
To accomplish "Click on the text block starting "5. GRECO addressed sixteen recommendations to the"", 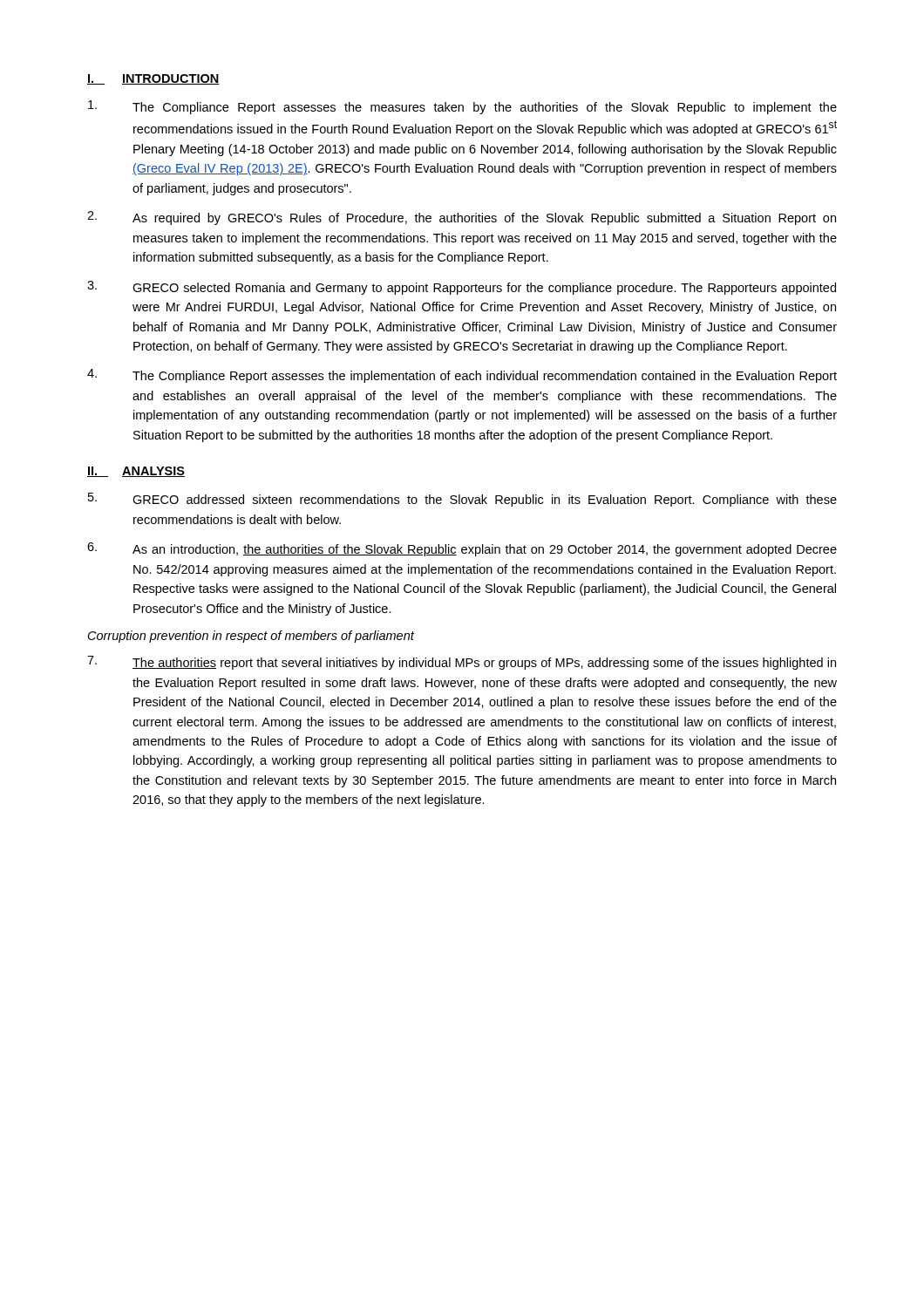I will [462, 510].
